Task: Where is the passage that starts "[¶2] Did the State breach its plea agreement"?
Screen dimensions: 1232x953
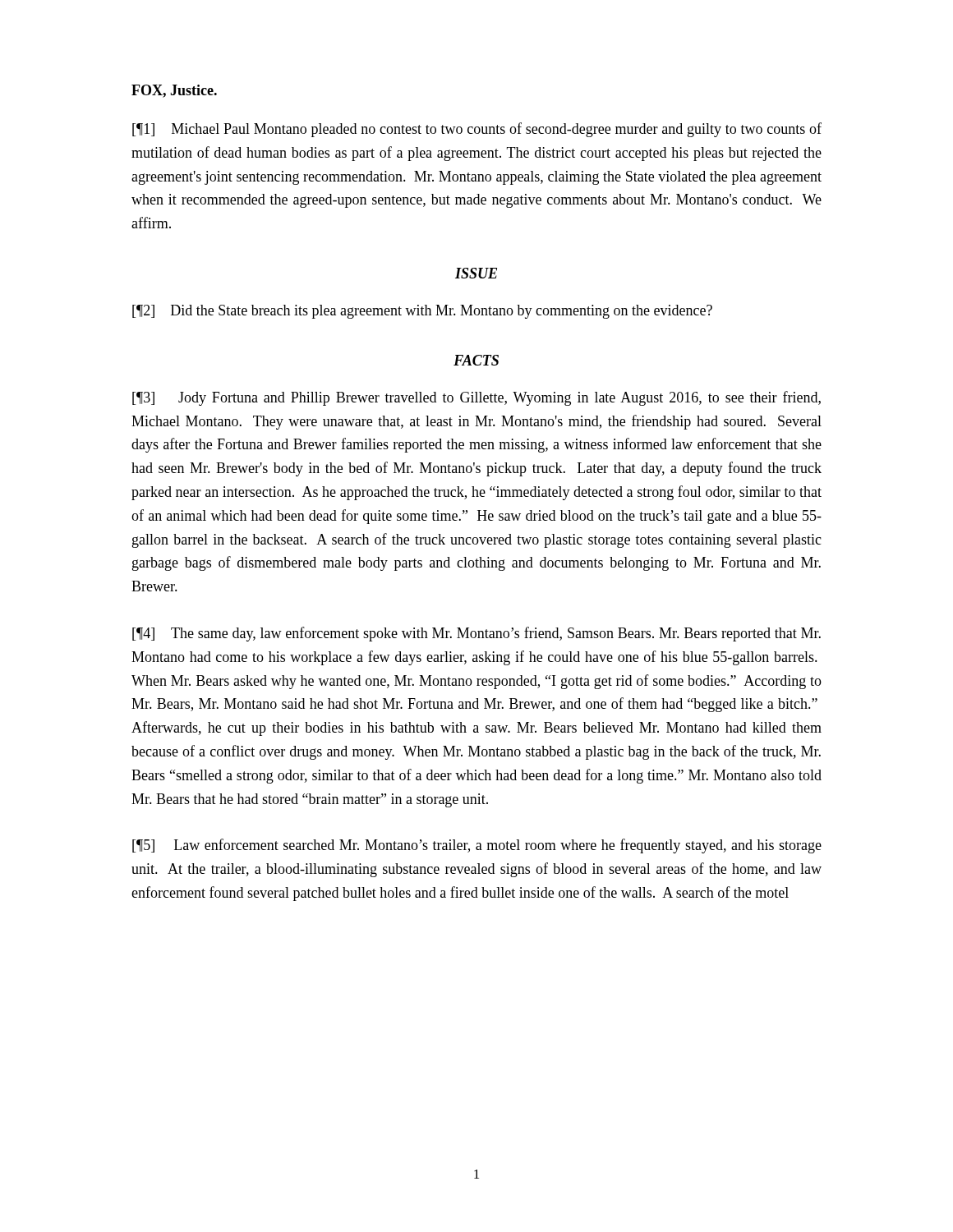Action: pyautogui.click(x=422, y=310)
